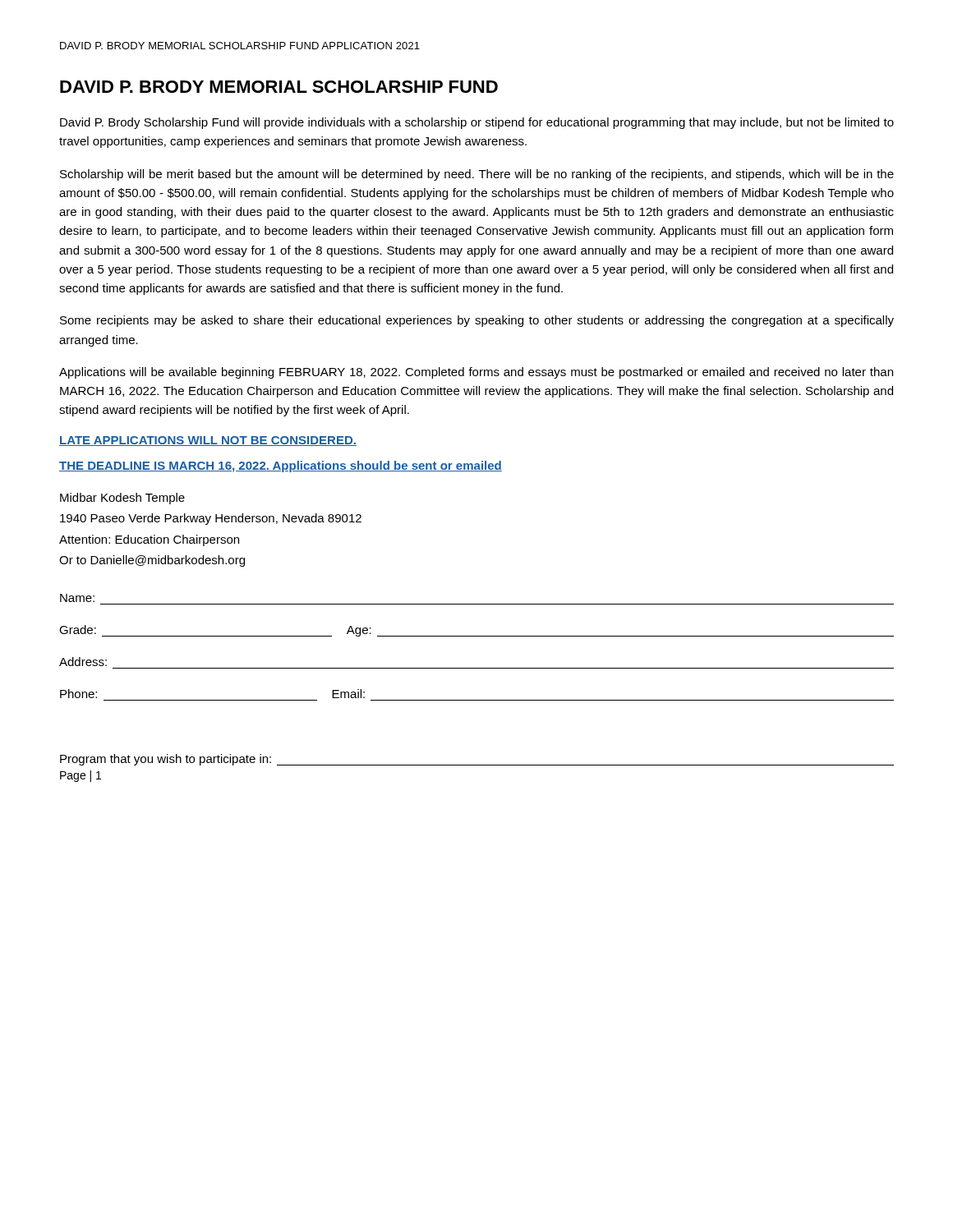This screenshot has height=1232, width=953.
Task: Click the passage that begins "Scholarship will be merit based but the"
Action: pyautogui.click(x=476, y=231)
